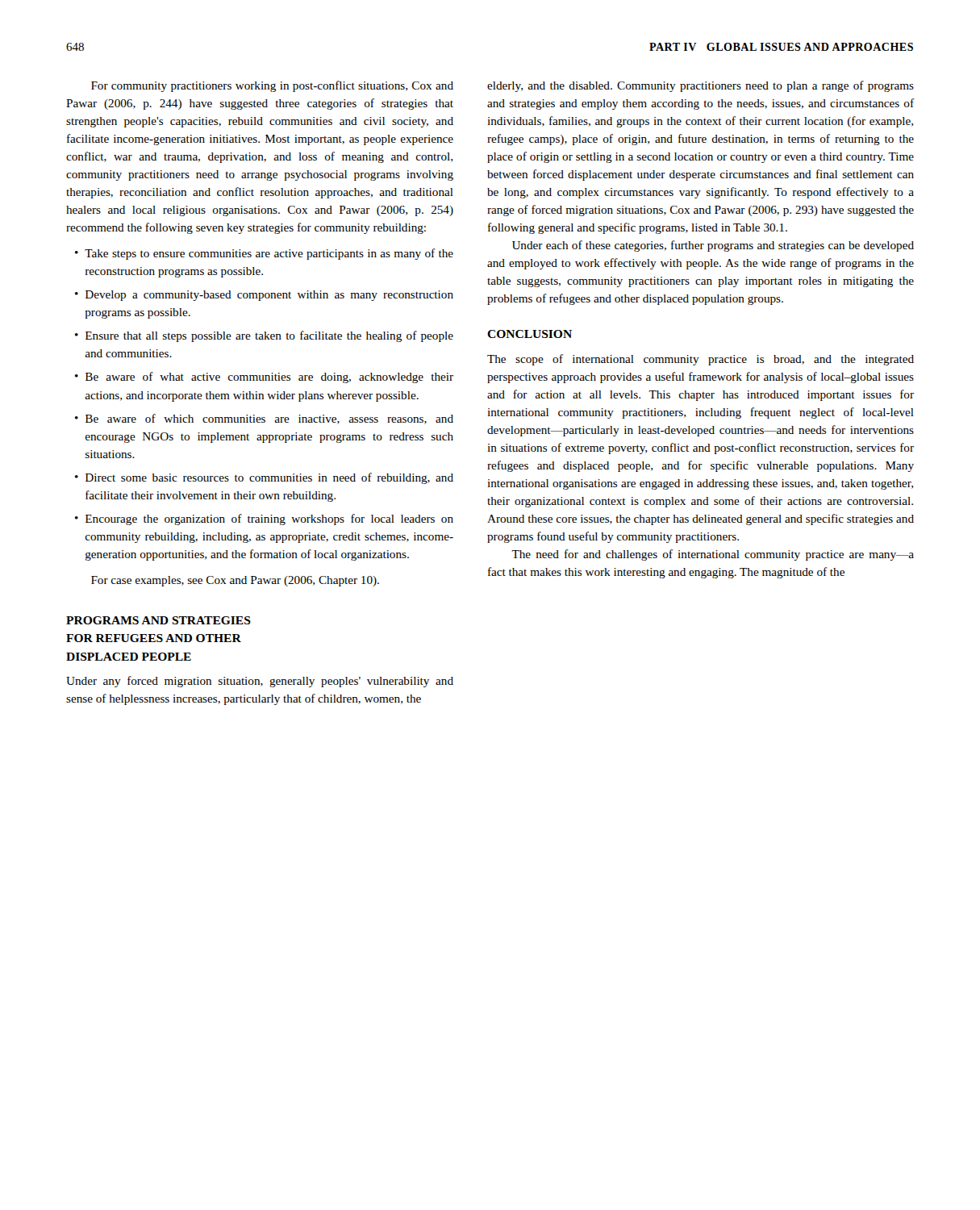Click on the list item that reads "Direct some basic resources"

click(x=269, y=486)
